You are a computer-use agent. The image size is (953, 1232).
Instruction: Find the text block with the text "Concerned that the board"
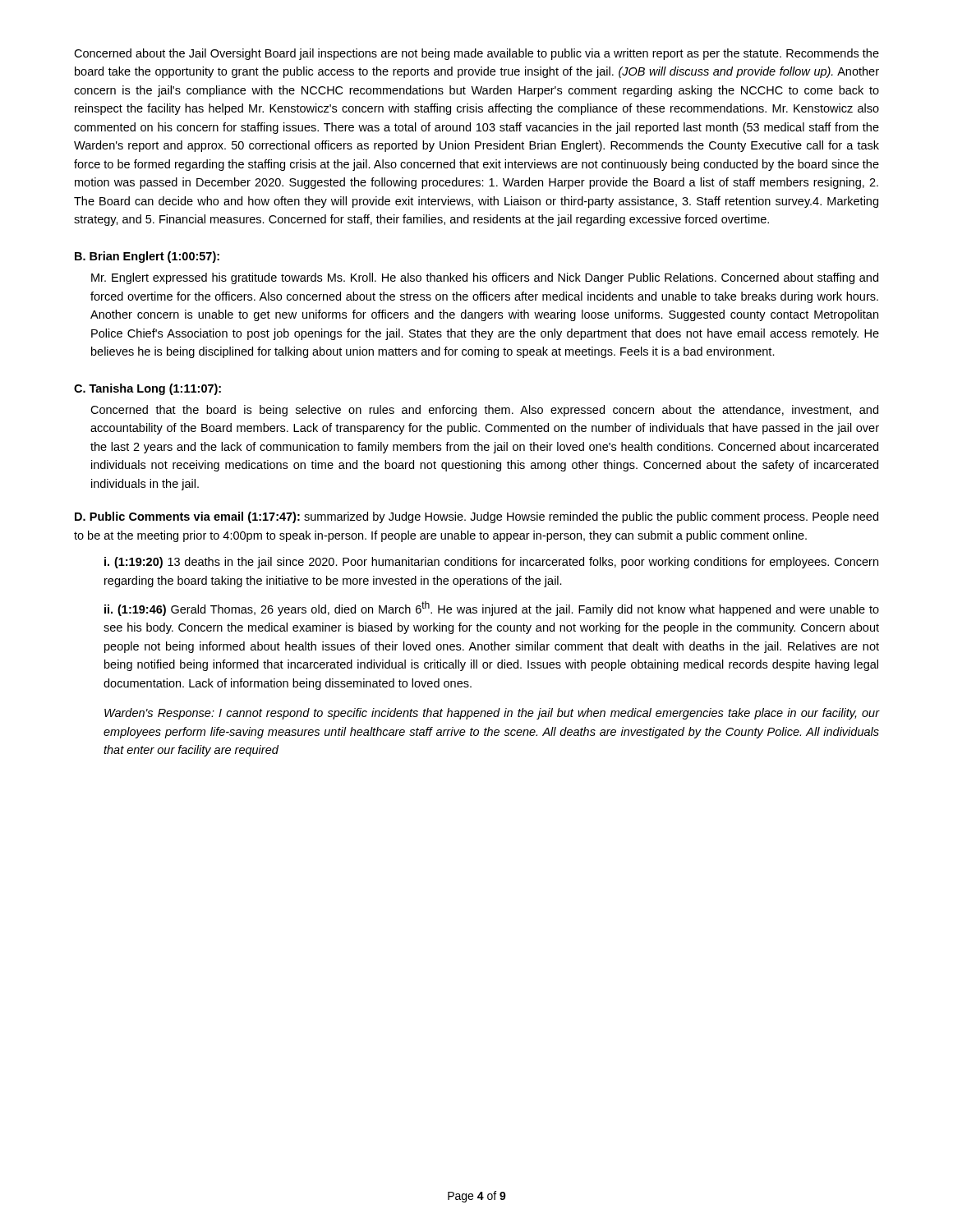[485, 447]
